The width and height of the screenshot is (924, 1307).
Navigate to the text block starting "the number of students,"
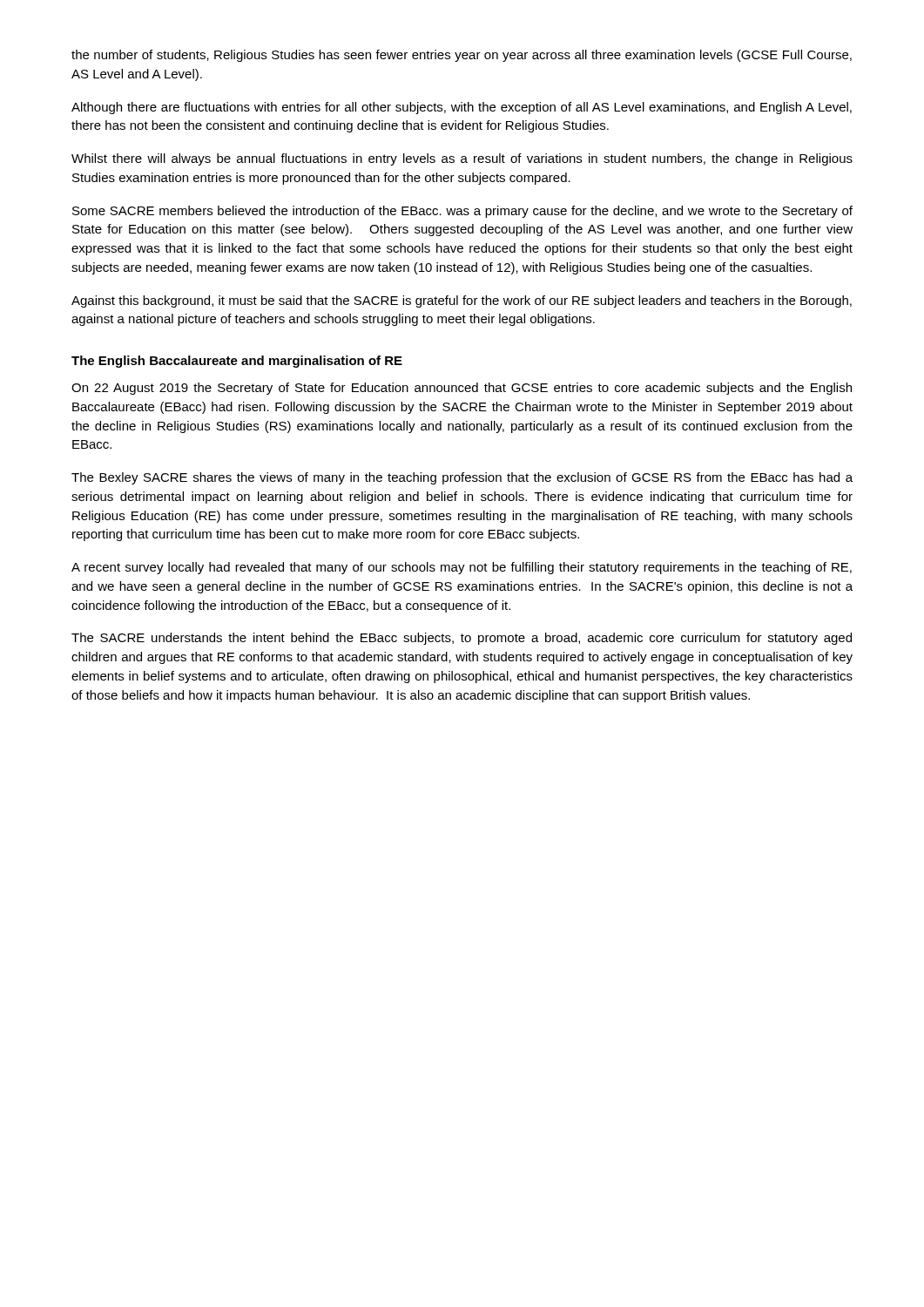click(x=462, y=64)
